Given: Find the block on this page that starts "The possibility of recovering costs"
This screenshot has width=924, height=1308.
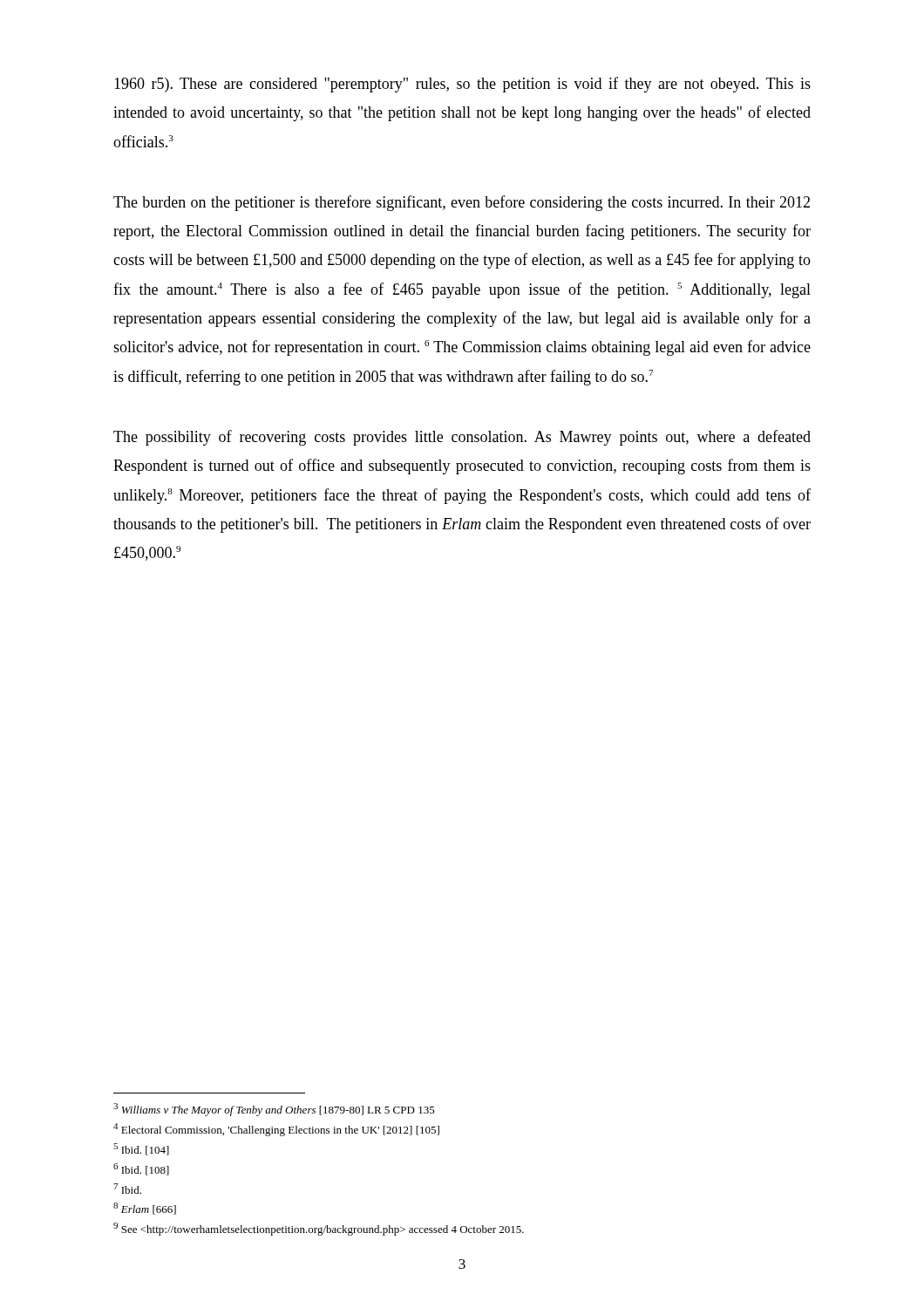Looking at the screenshot, I should tap(462, 495).
